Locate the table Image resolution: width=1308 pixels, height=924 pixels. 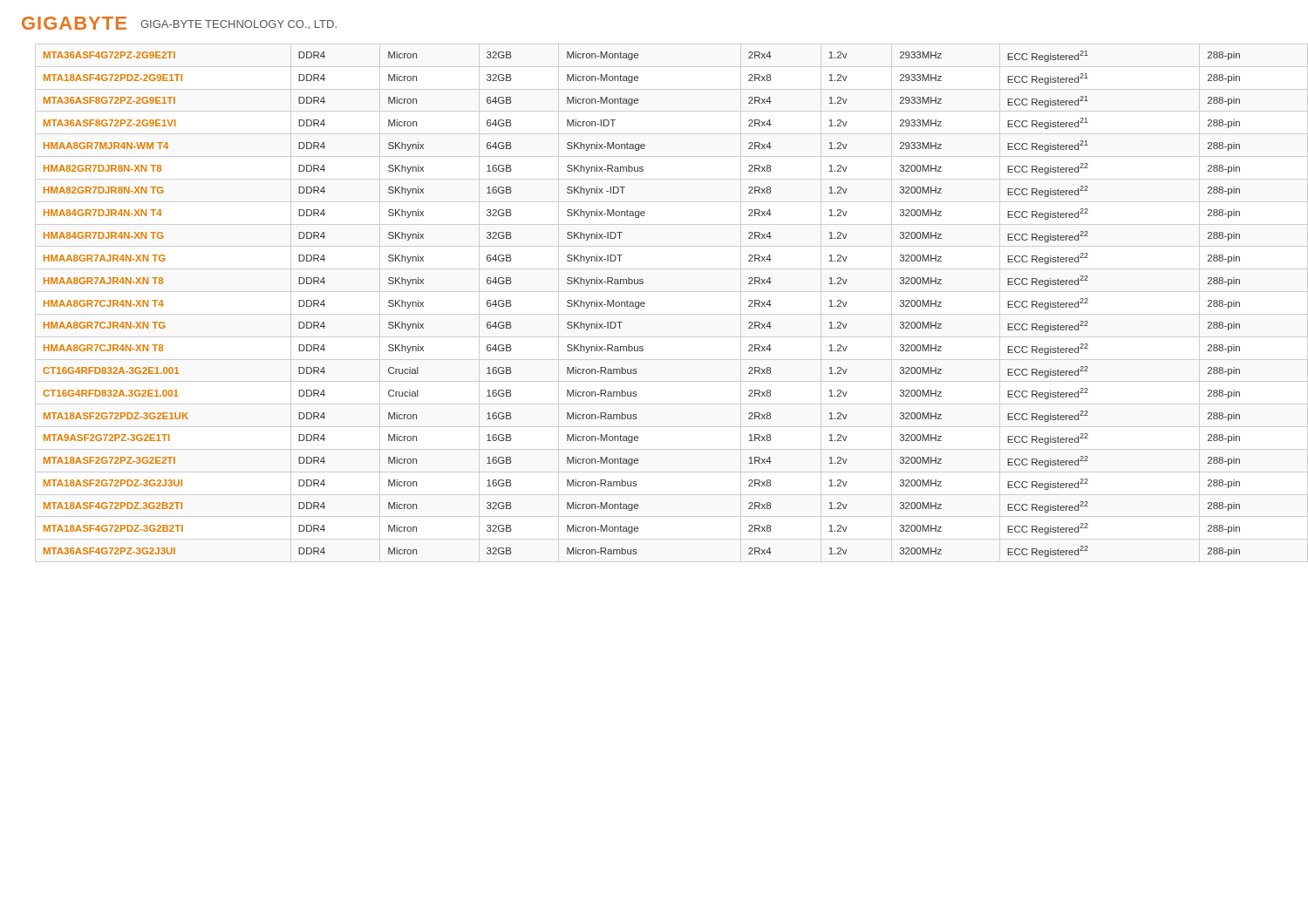[654, 303]
